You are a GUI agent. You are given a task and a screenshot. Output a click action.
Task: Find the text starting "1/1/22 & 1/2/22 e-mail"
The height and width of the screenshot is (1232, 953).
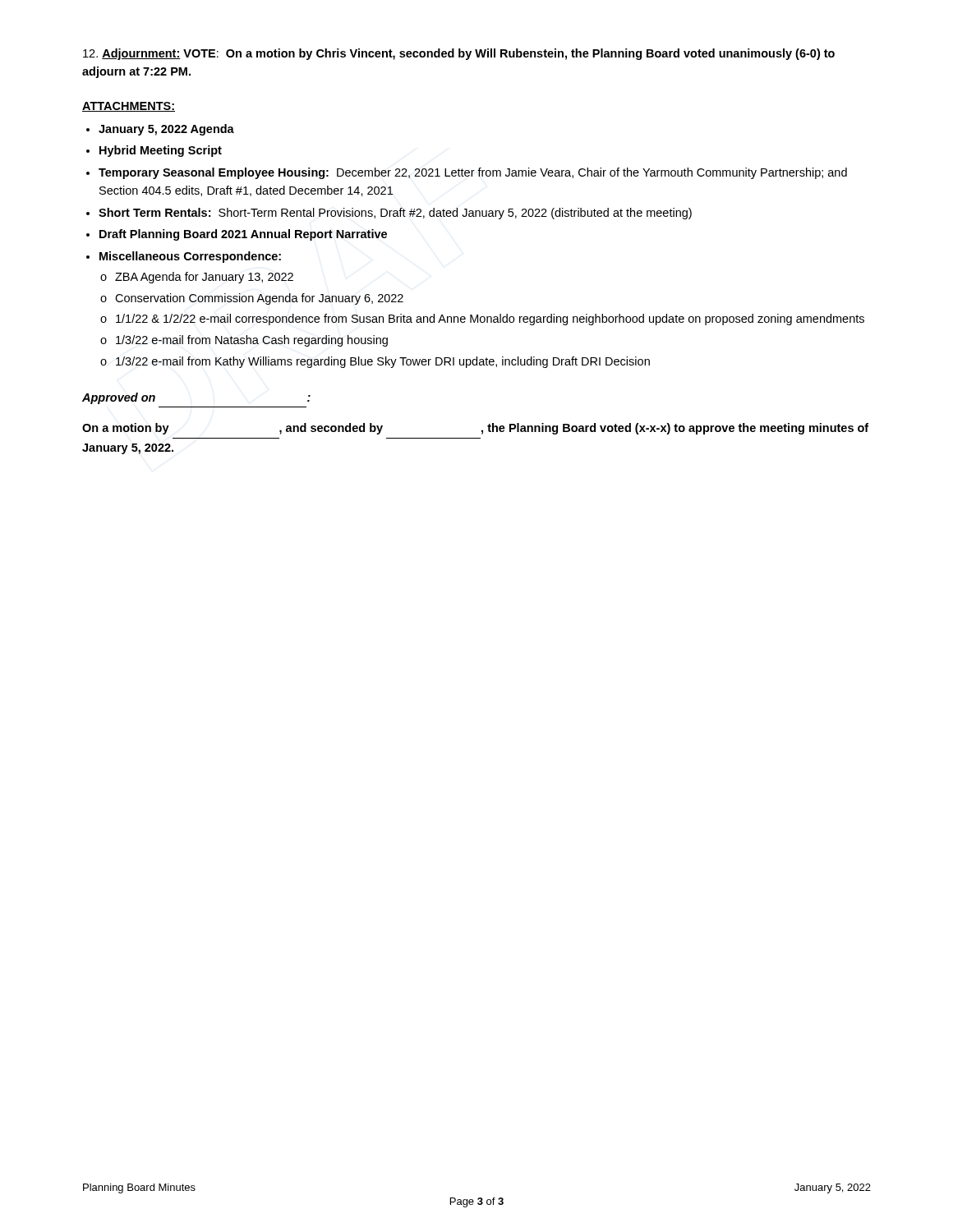[490, 319]
